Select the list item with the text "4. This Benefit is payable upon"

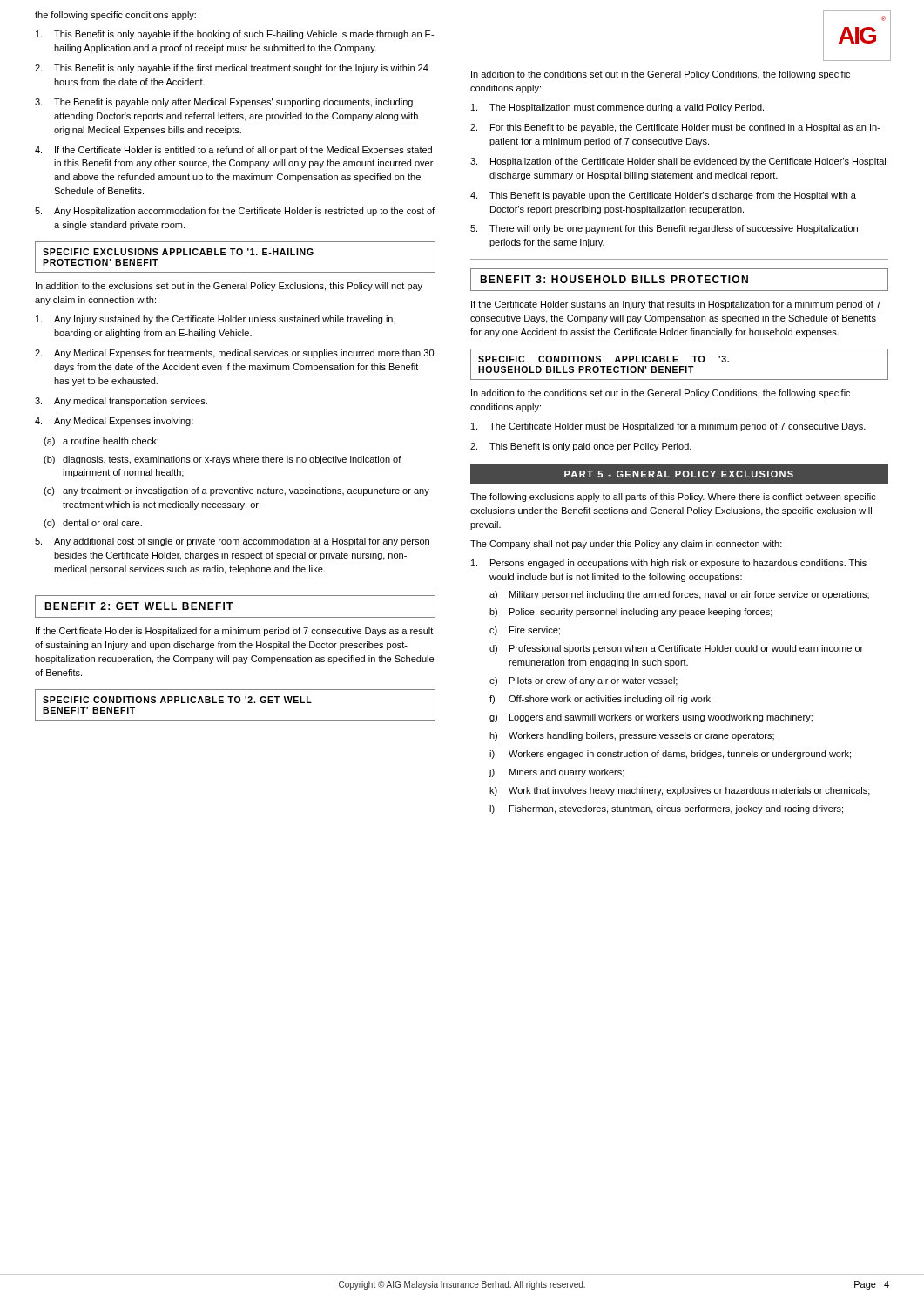[x=679, y=203]
